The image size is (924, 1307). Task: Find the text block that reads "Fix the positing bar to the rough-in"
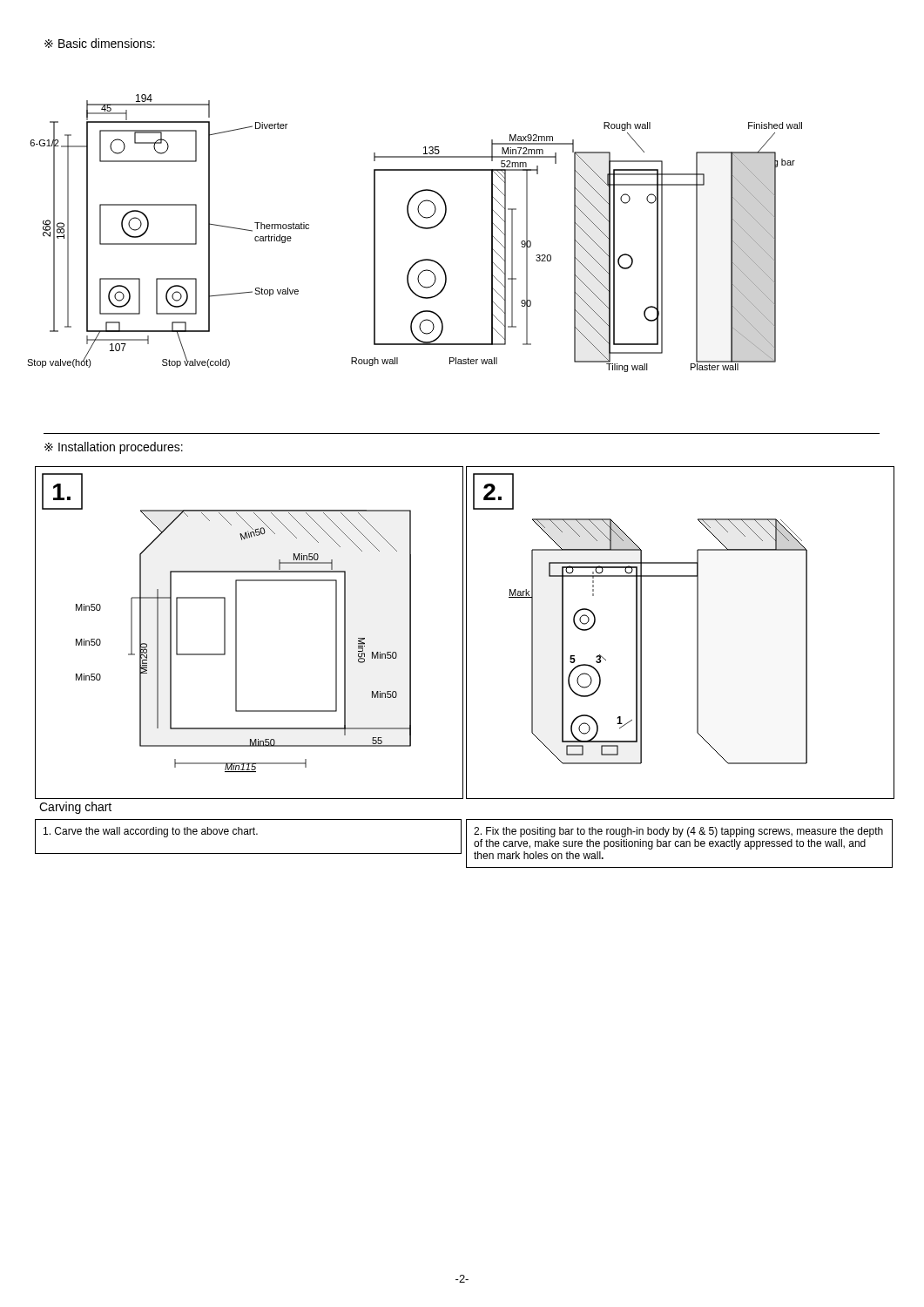pos(679,843)
